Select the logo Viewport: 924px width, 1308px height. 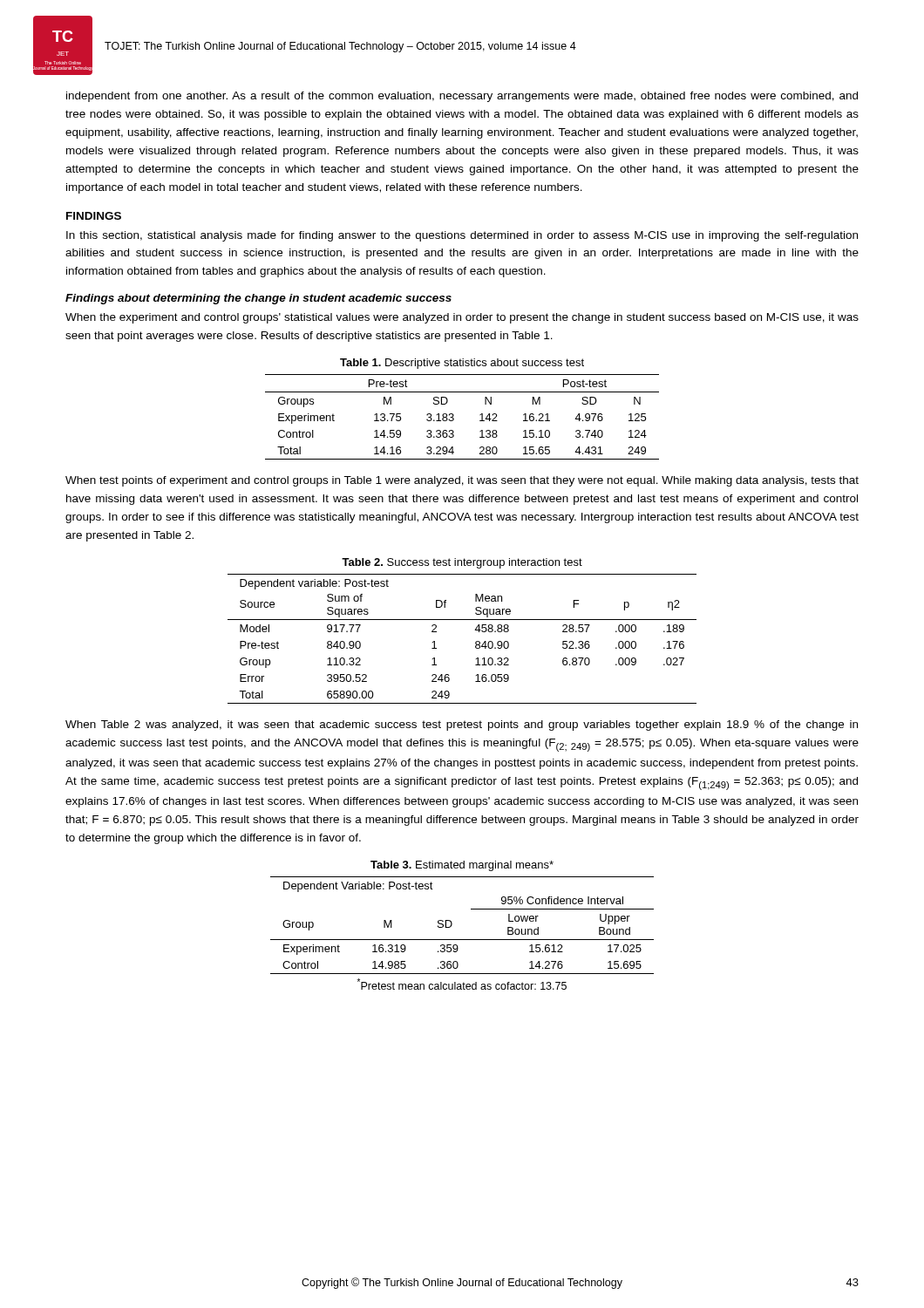[63, 47]
